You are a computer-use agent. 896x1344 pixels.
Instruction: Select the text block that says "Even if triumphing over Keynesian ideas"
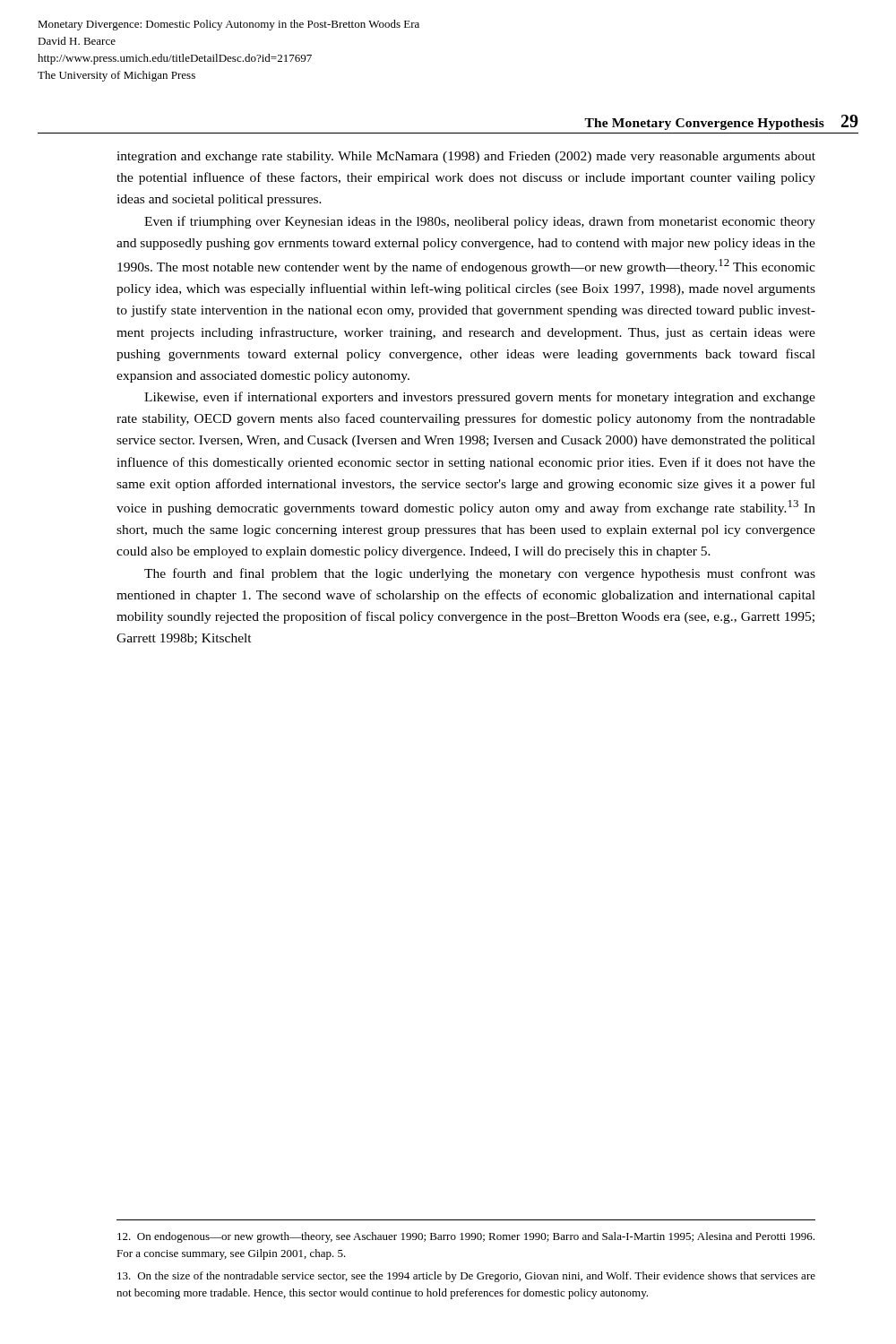click(x=466, y=298)
